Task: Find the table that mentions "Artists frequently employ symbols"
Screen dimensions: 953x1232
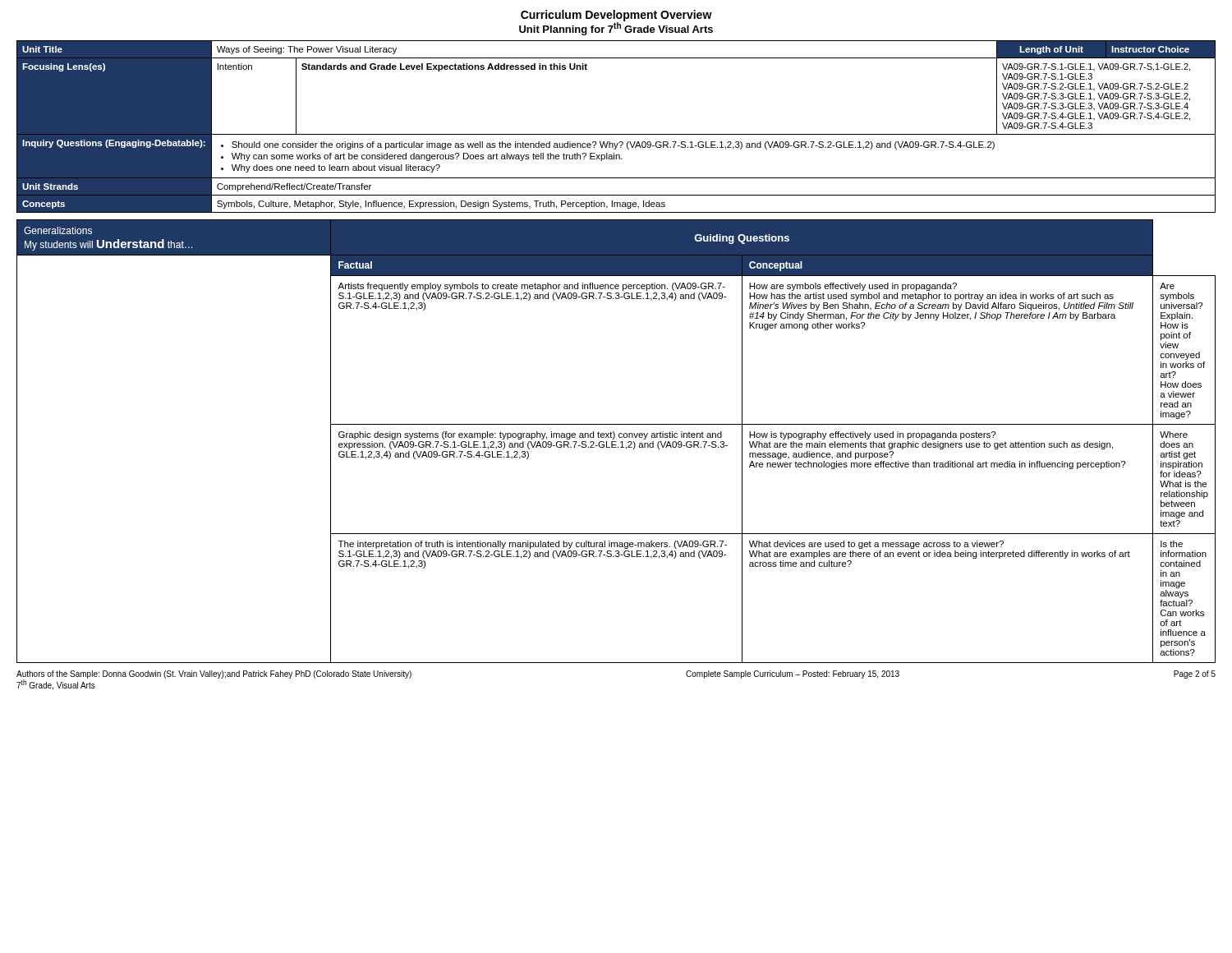Action: [x=616, y=441]
